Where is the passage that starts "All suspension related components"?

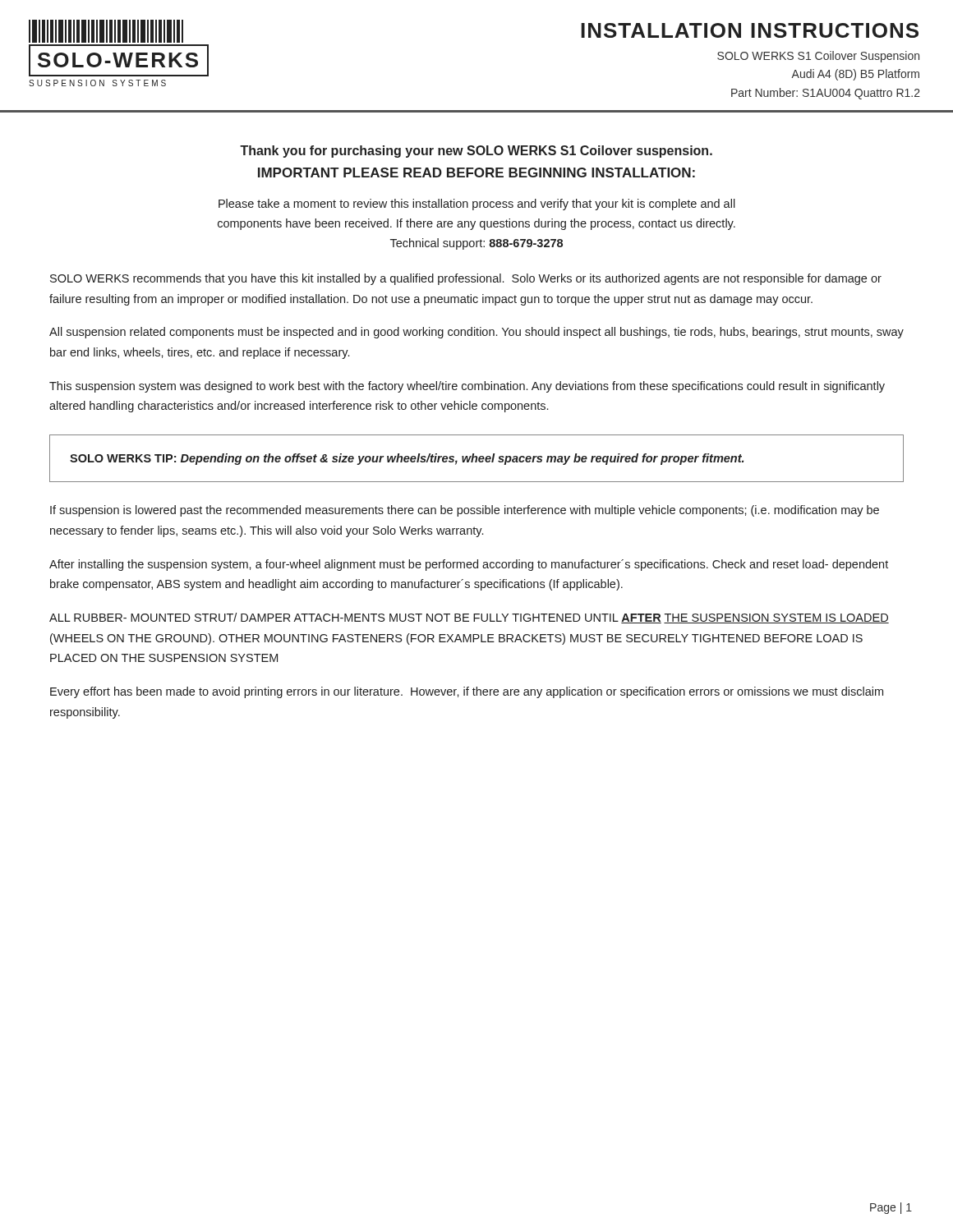(x=476, y=342)
